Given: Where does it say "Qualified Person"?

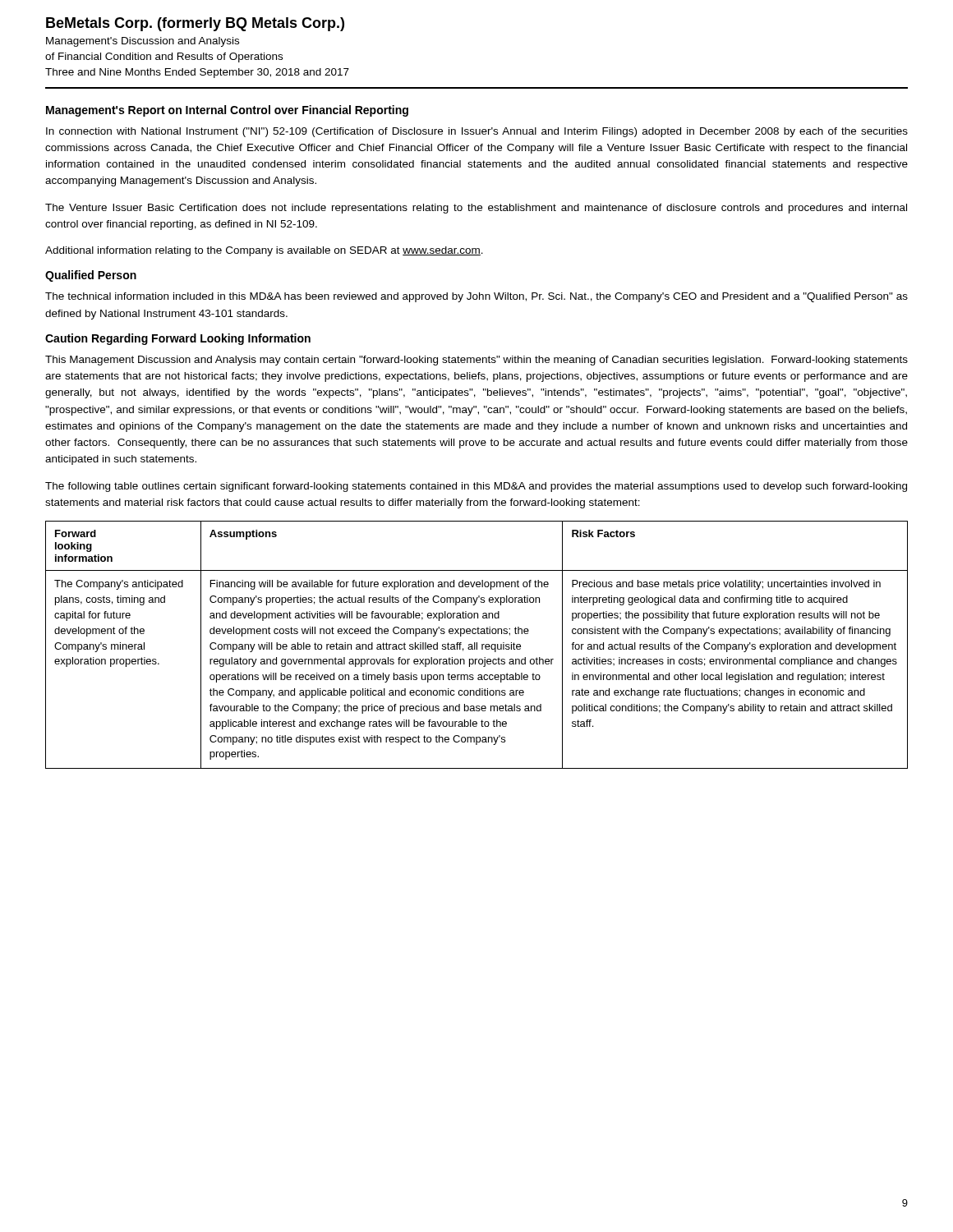Looking at the screenshot, I should tap(91, 275).
